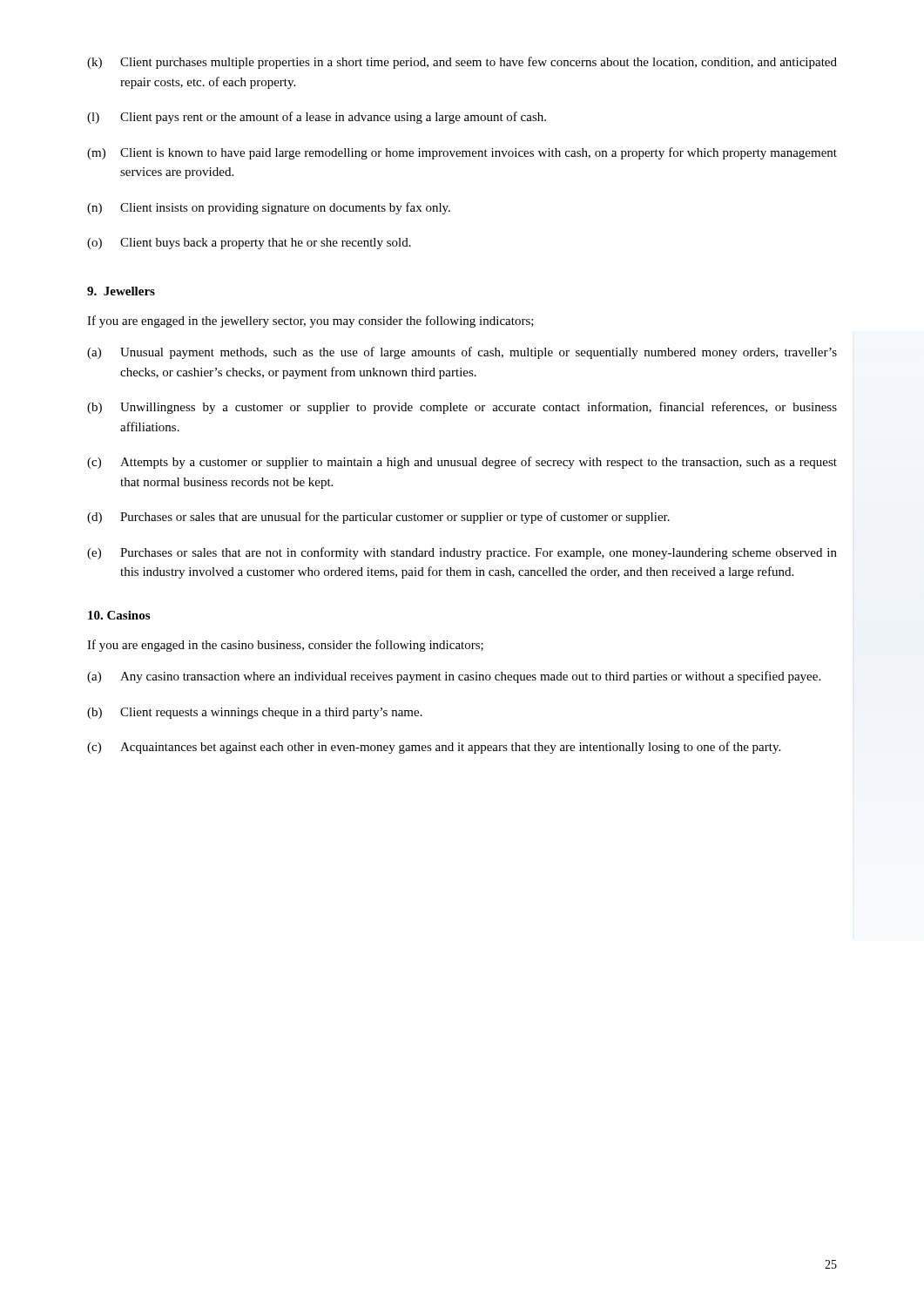924x1307 pixels.
Task: Where is the passage that starts "(d) Purchases or"?
Action: (x=462, y=517)
